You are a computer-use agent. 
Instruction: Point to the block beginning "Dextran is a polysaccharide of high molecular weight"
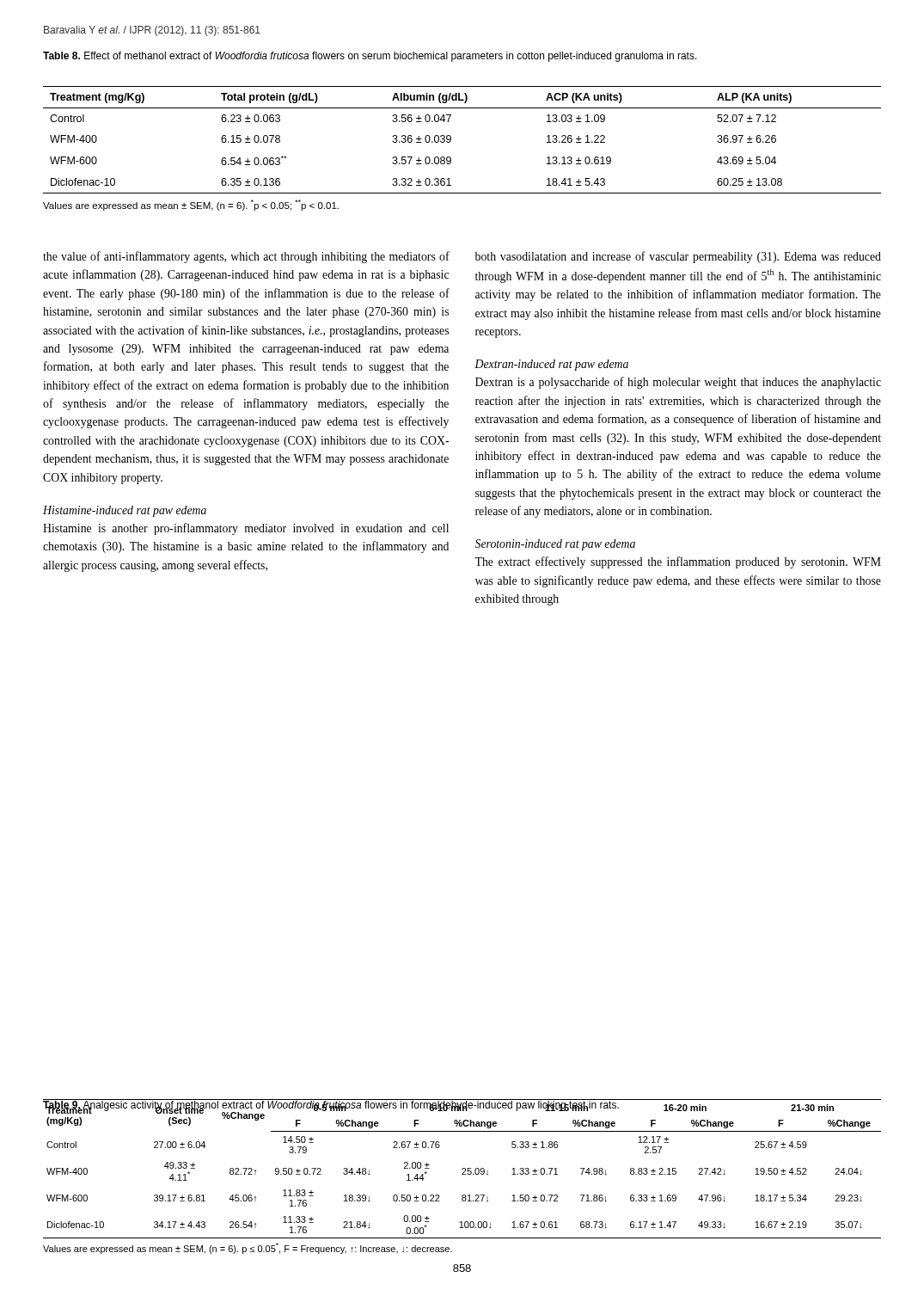[678, 447]
